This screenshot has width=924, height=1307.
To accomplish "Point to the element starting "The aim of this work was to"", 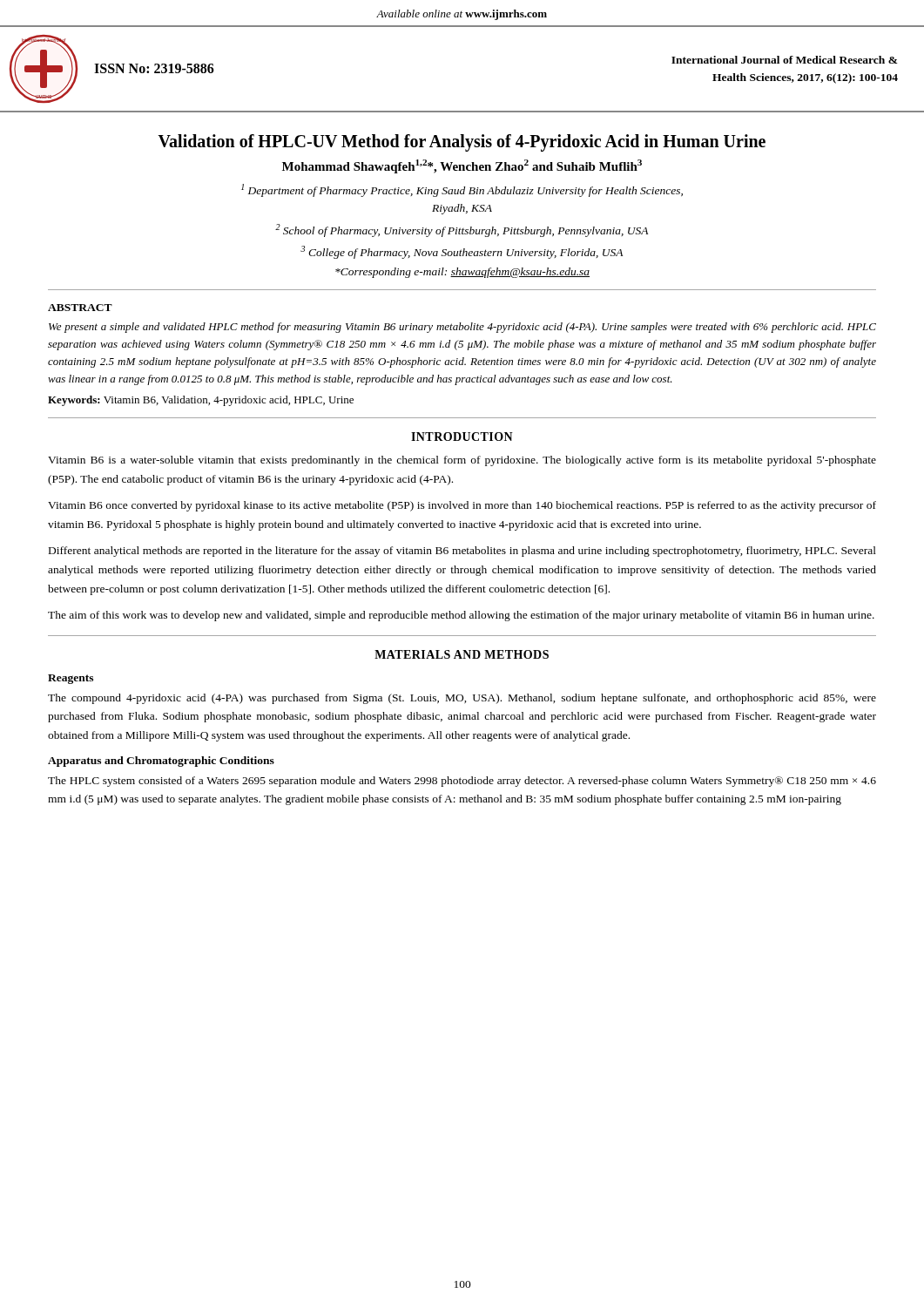I will [461, 615].
